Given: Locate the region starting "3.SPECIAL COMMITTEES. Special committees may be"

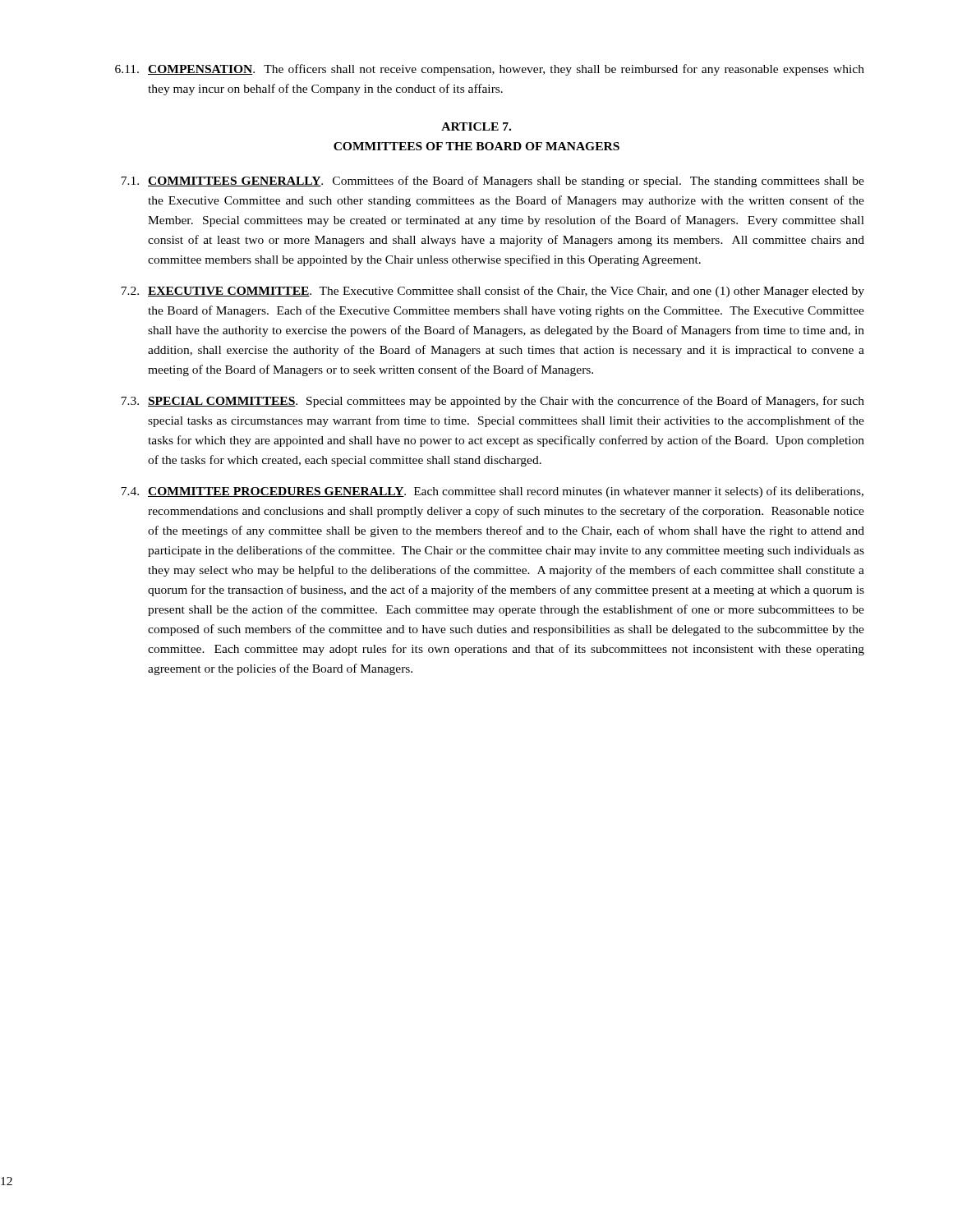Looking at the screenshot, I should point(476,431).
